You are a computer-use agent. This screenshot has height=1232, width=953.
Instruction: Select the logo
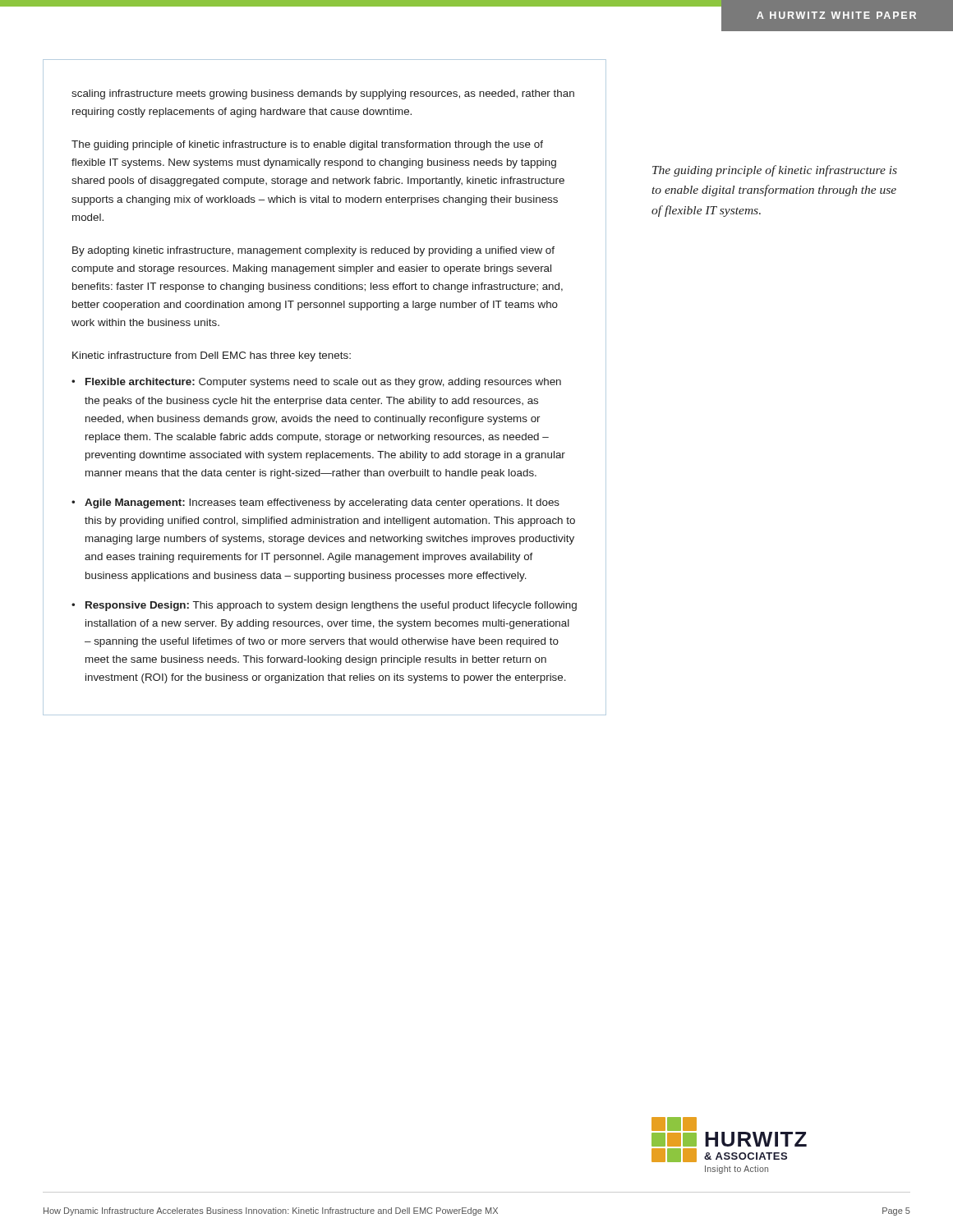[779, 1147]
